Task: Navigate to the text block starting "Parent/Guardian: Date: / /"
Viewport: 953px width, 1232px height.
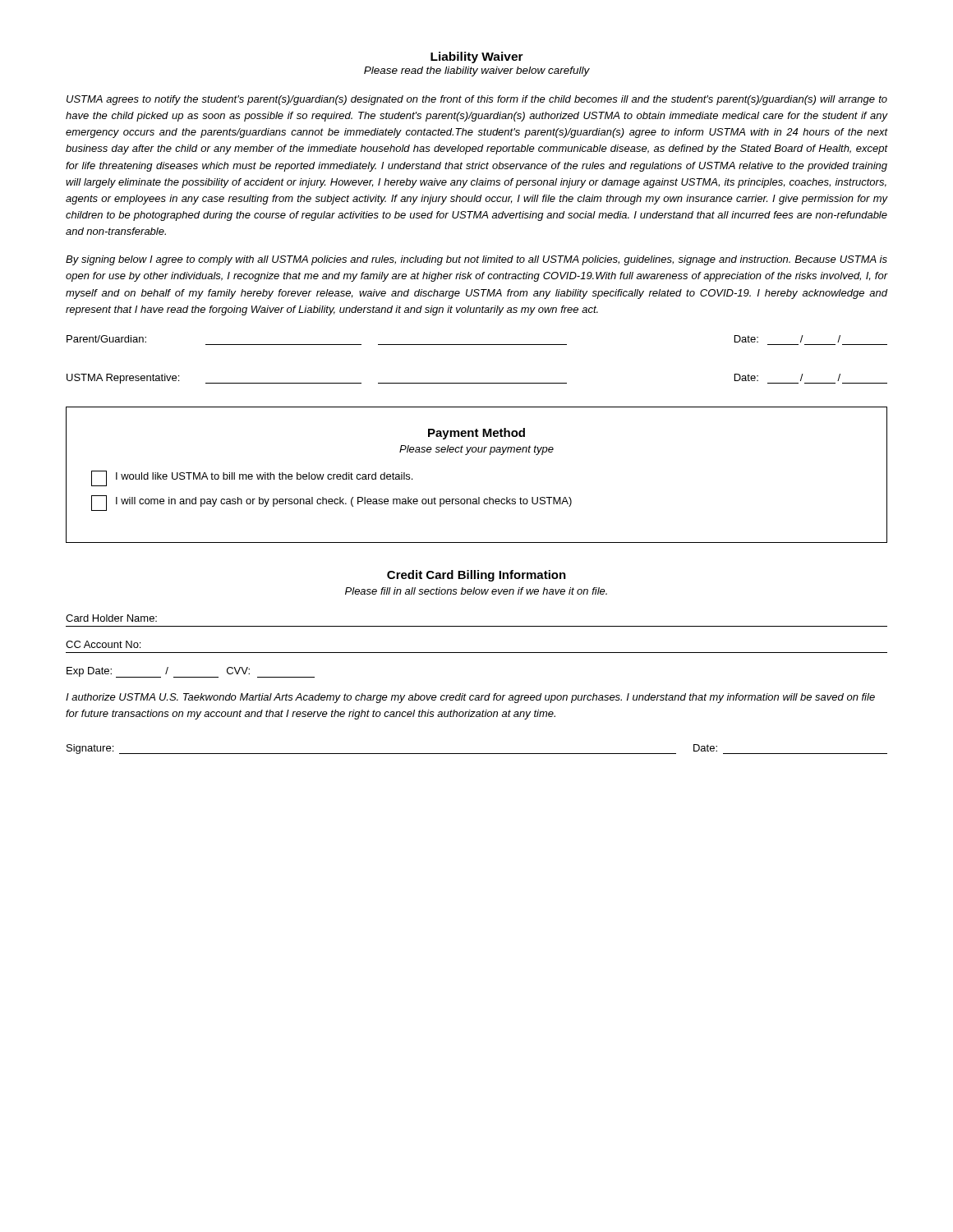Action: 476,337
